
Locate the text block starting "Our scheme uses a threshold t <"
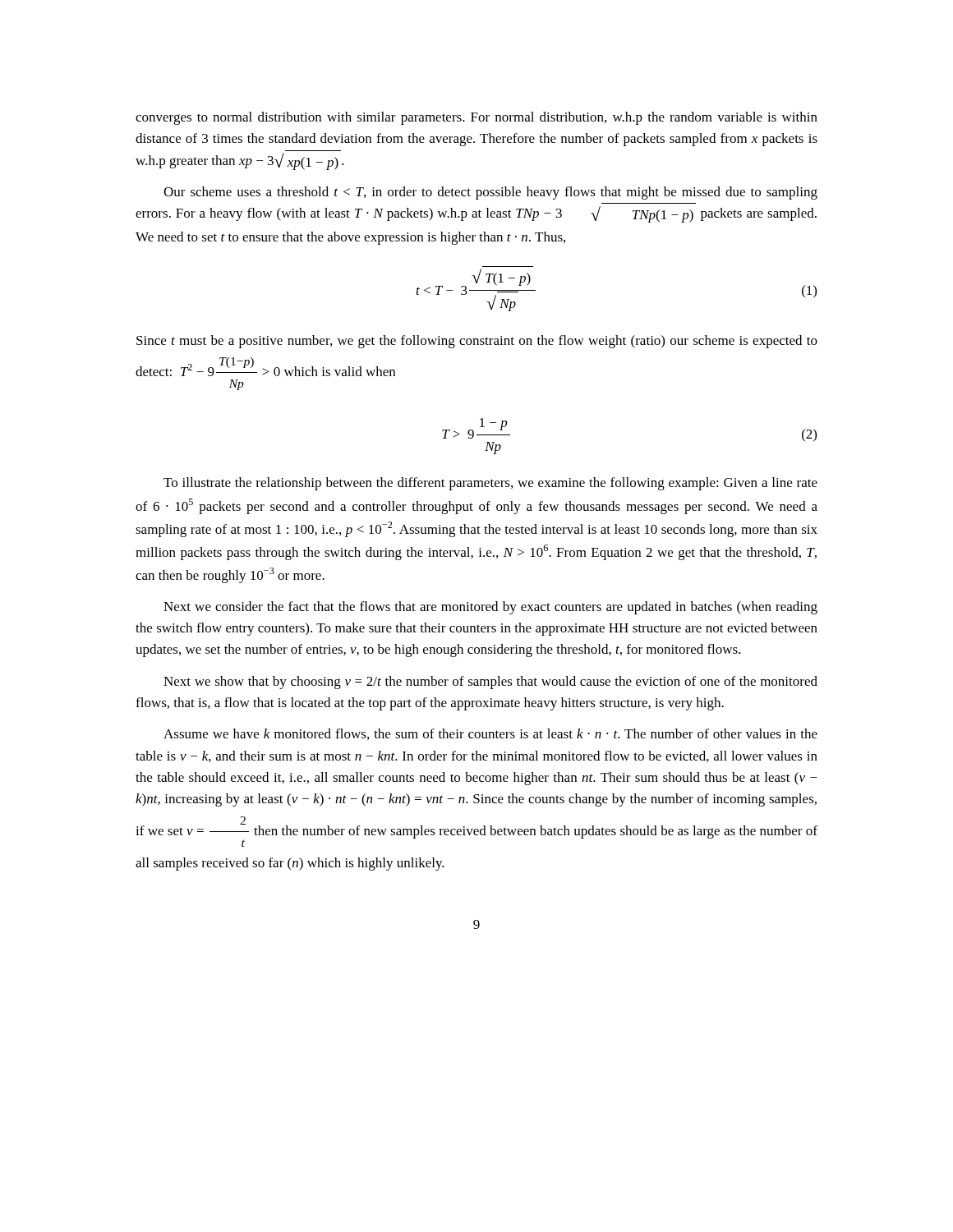click(476, 214)
